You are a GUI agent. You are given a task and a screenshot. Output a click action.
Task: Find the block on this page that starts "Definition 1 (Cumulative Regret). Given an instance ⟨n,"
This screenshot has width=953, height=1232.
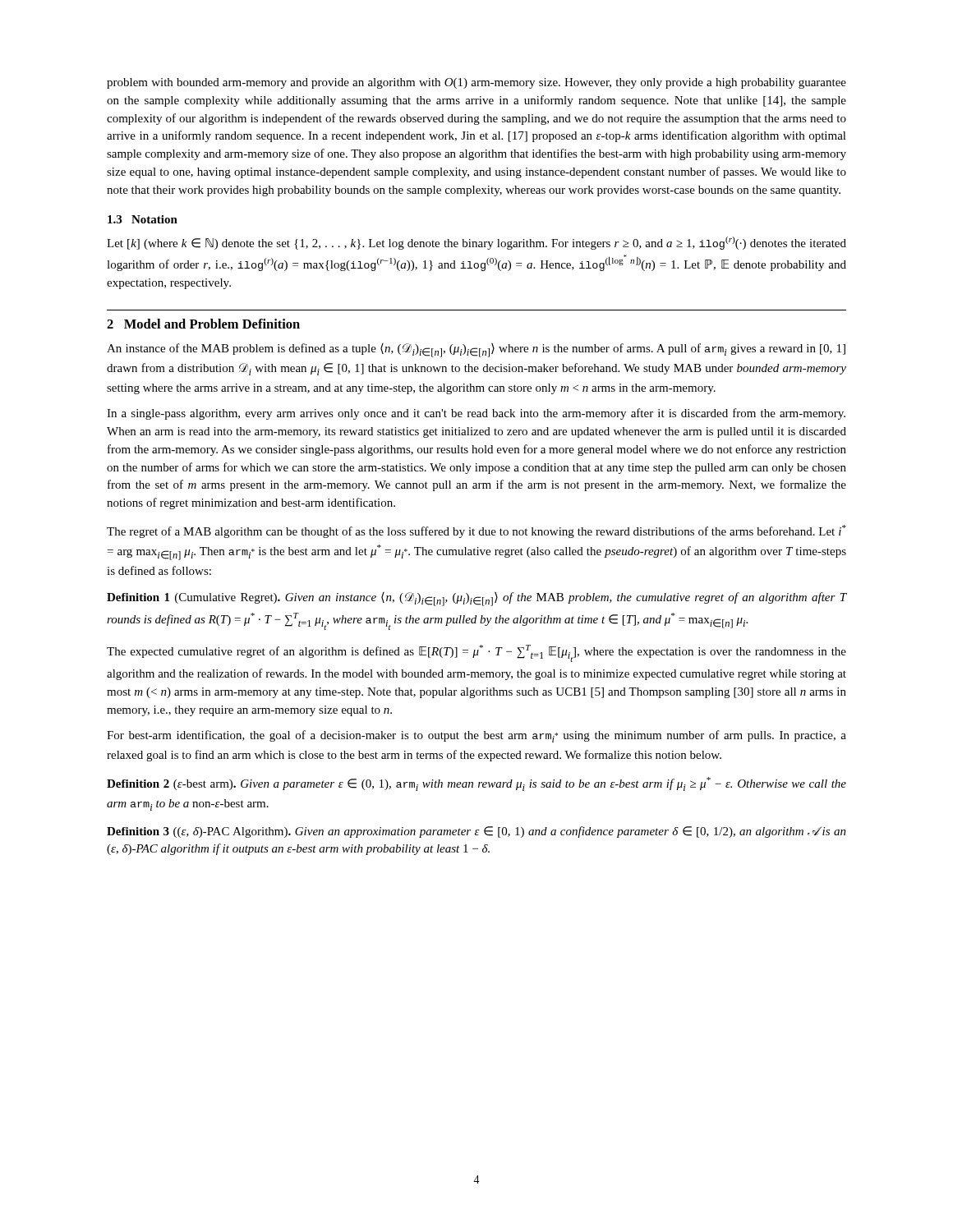pos(476,611)
